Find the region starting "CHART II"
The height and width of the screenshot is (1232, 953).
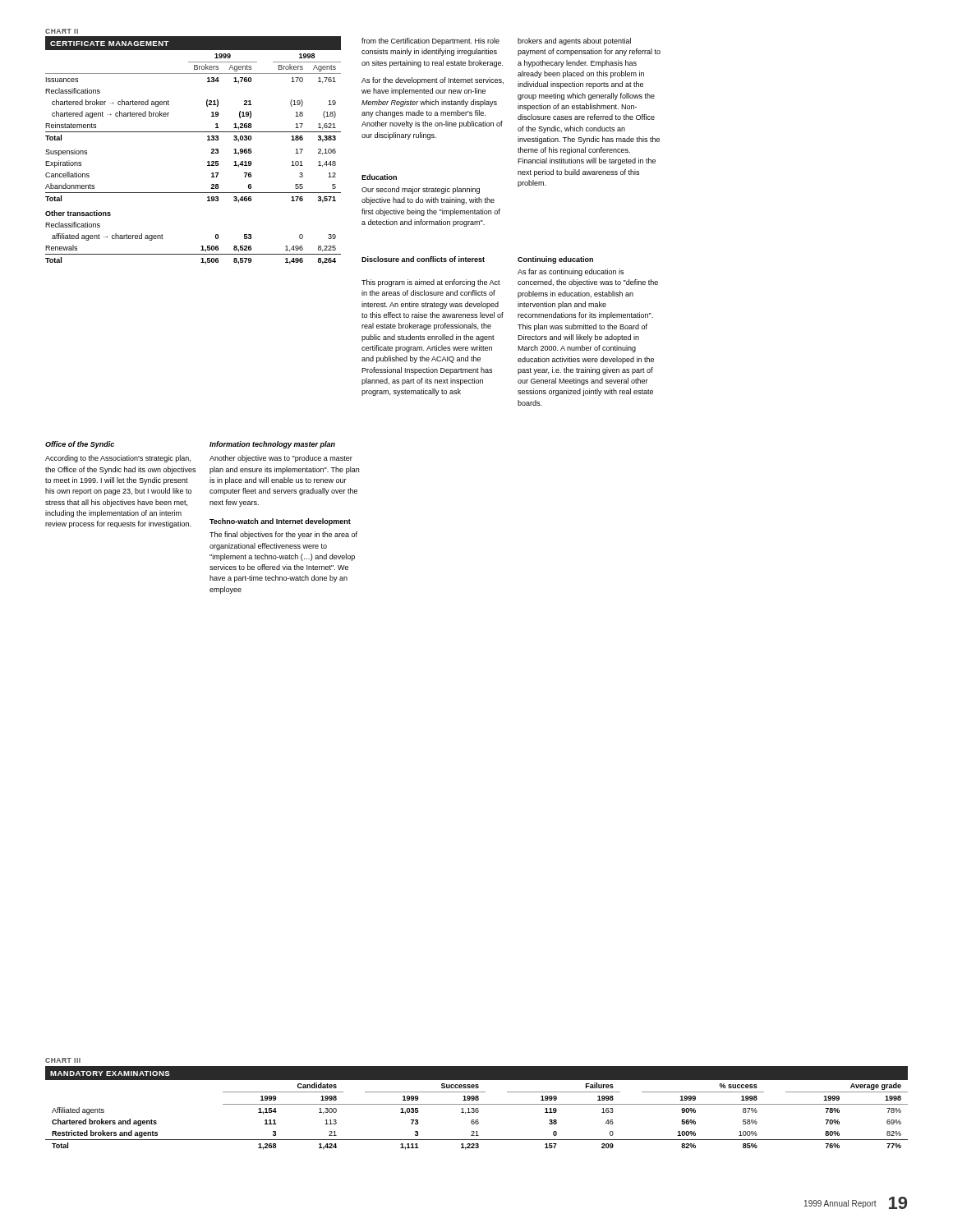coord(62,31)
